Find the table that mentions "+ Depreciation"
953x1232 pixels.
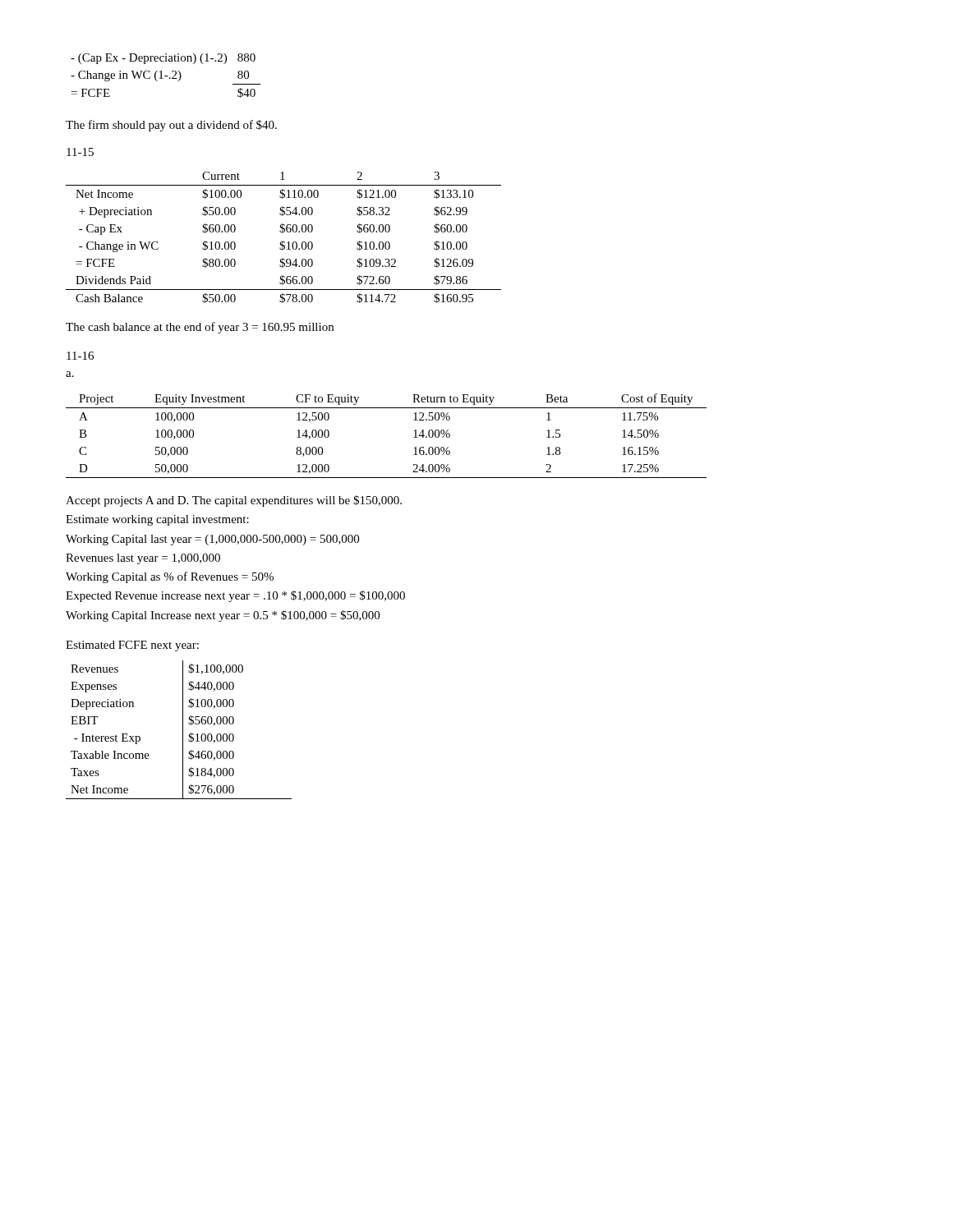click(476, 237)
